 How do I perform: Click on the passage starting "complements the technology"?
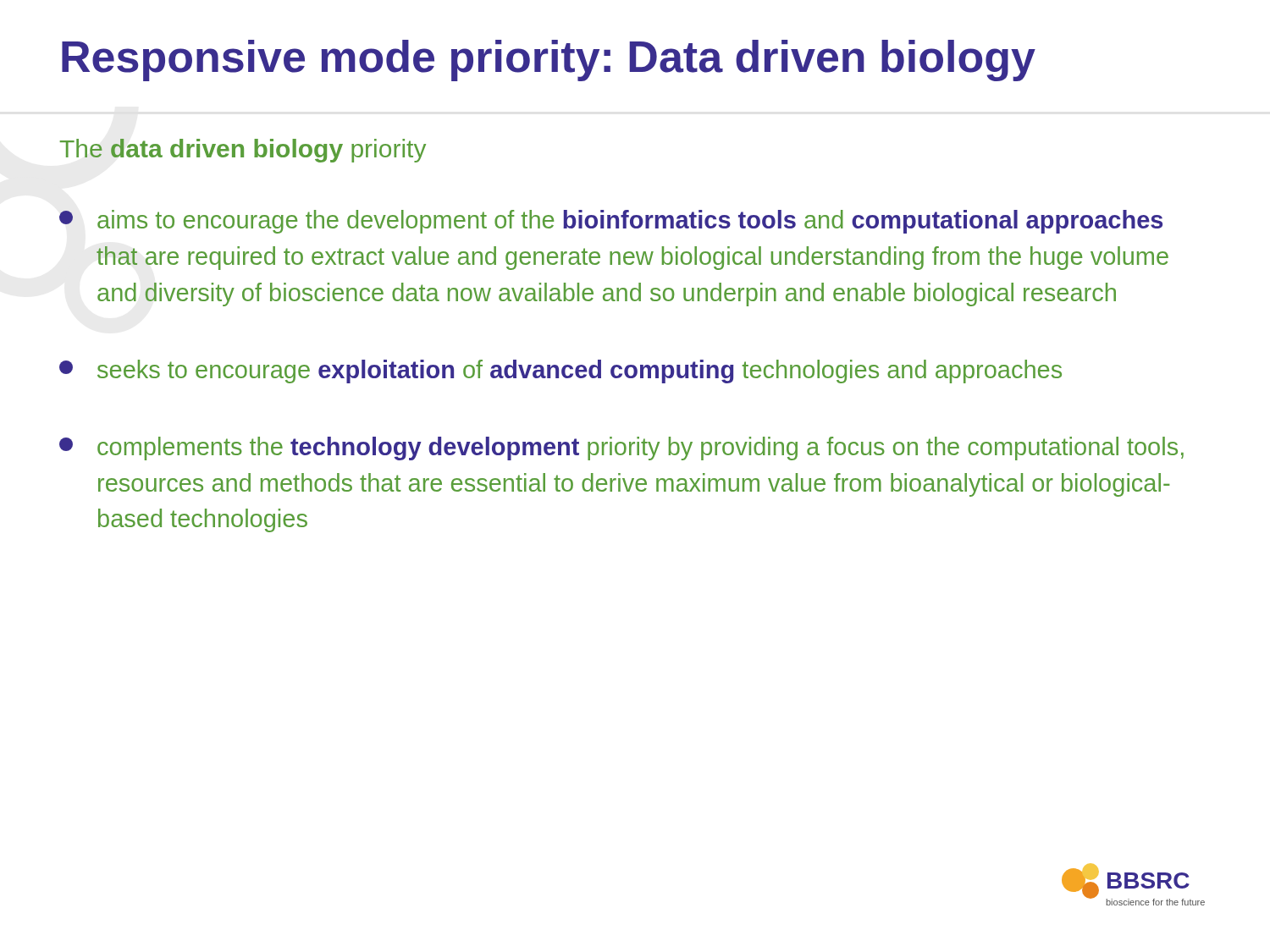(x=635, y=483)
